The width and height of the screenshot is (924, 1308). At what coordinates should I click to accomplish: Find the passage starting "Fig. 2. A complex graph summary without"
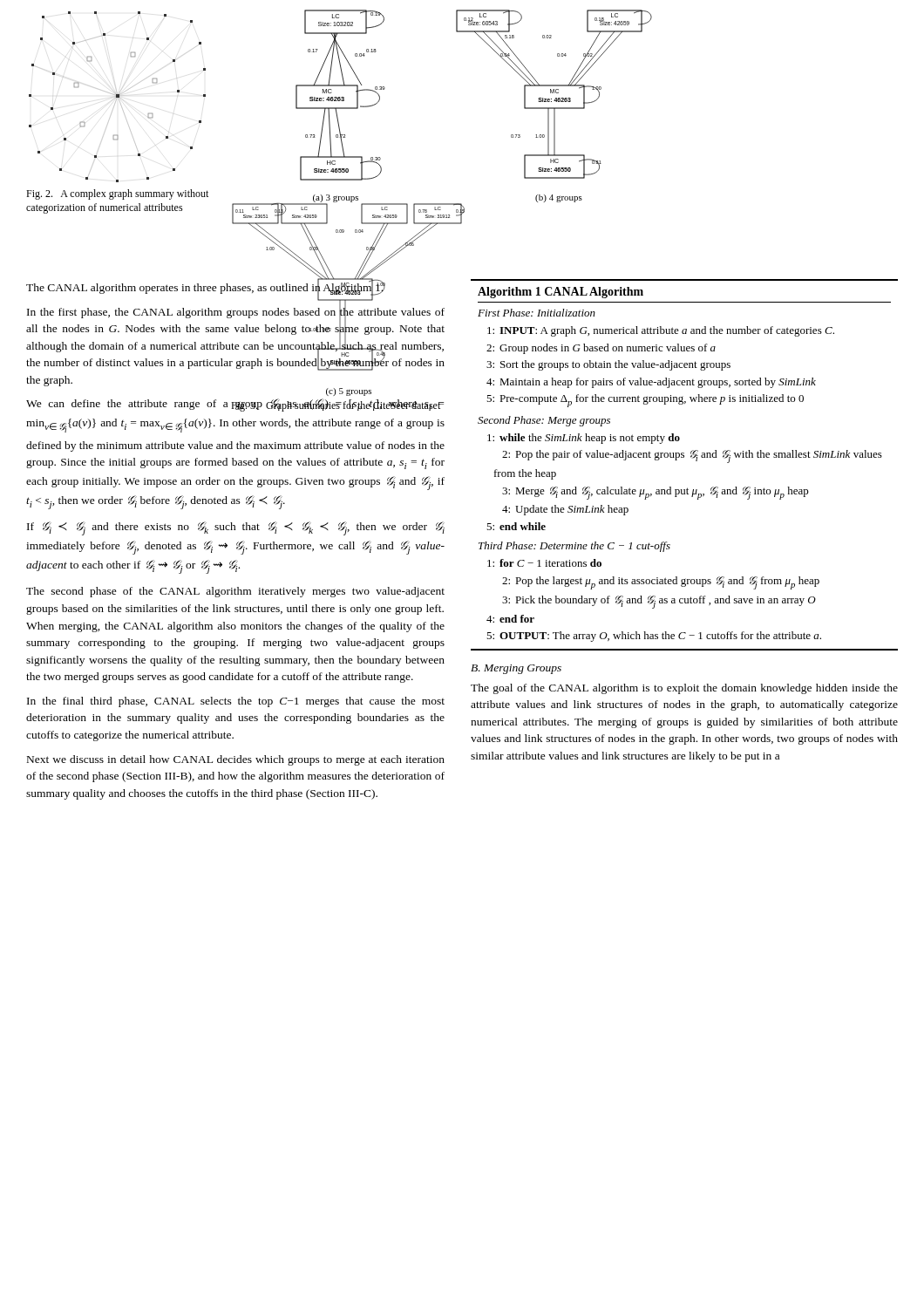[117, 200]
